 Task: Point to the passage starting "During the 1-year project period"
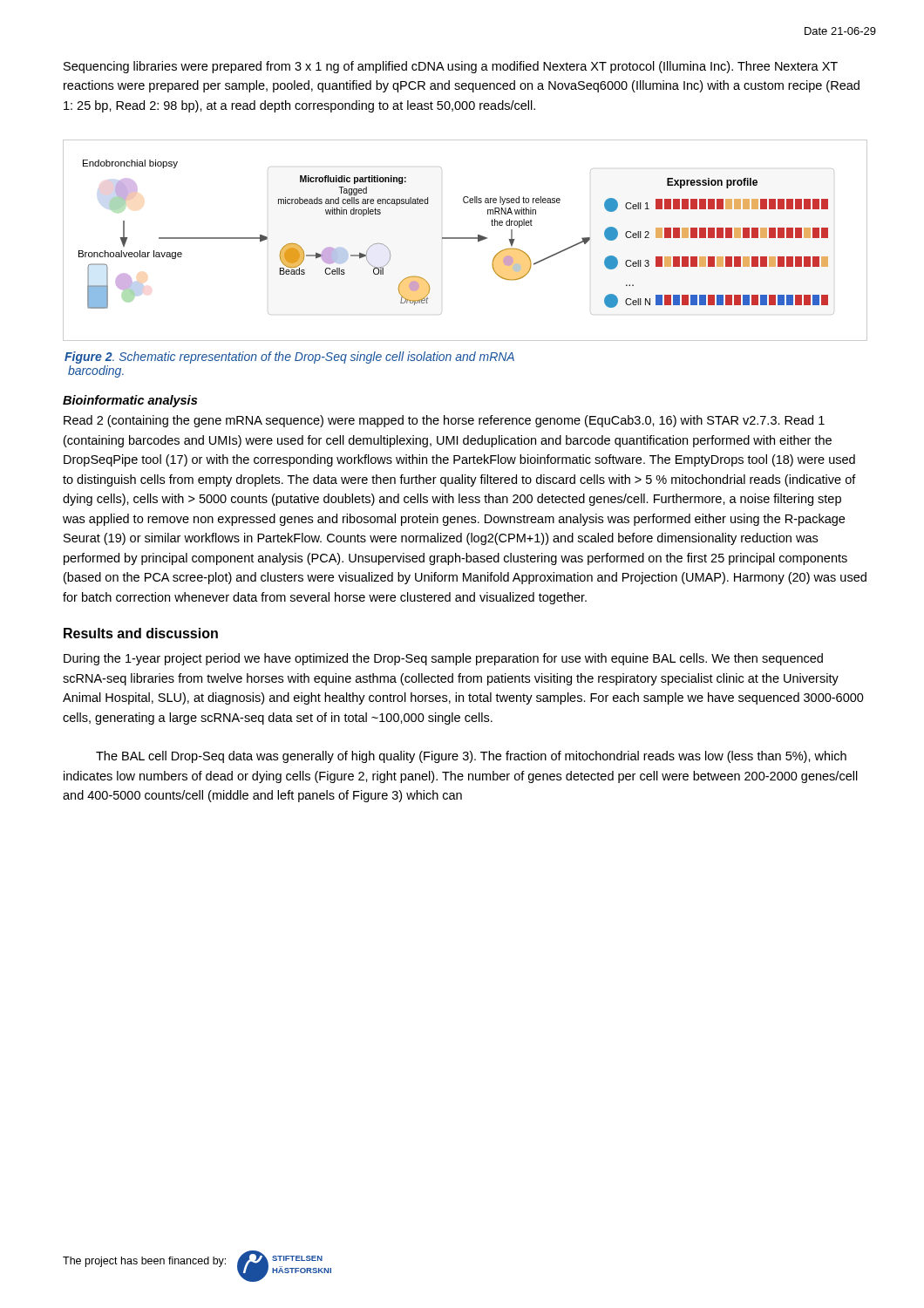pos(463,727)
